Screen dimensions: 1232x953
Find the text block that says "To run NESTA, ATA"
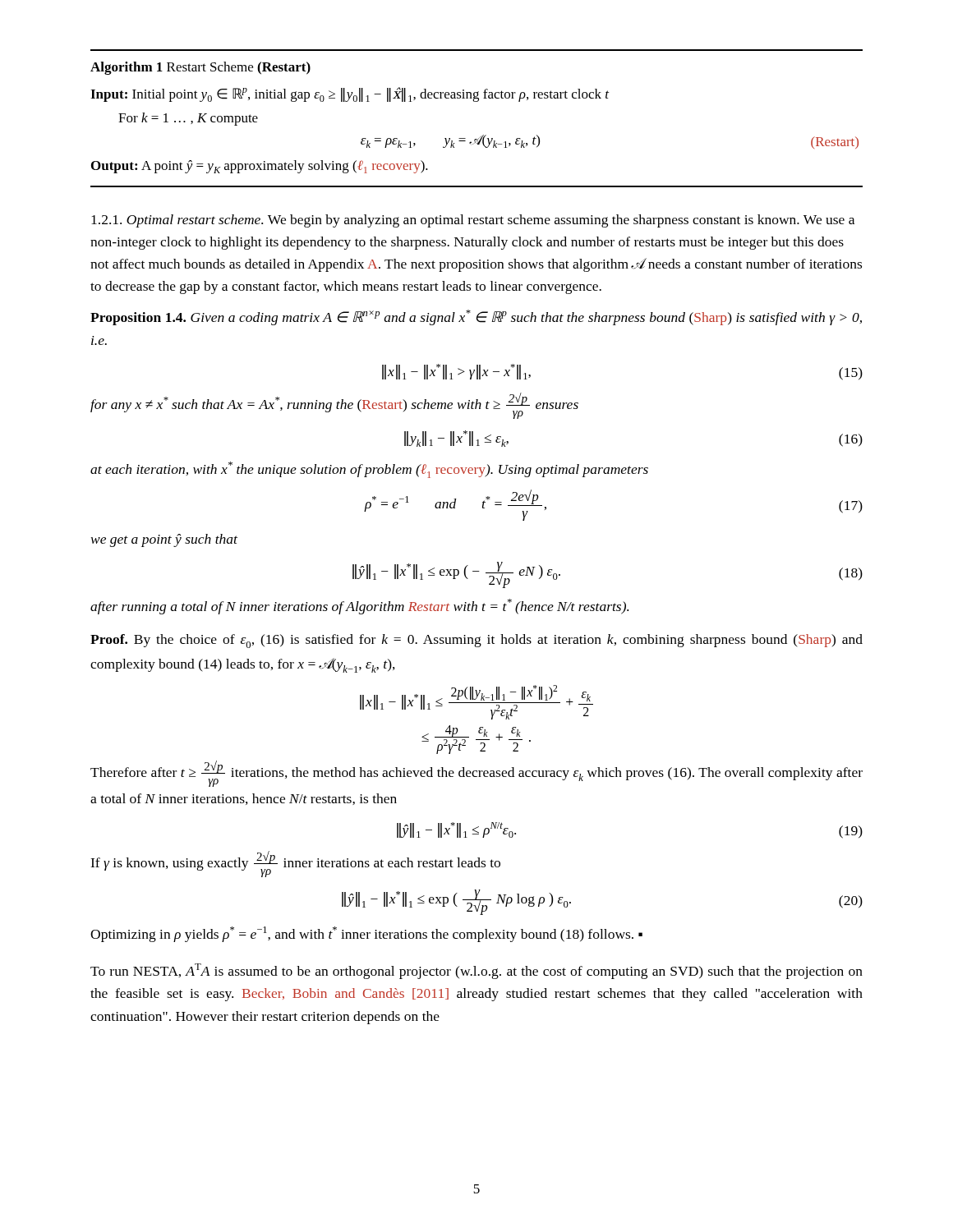(x=476, y=992)
